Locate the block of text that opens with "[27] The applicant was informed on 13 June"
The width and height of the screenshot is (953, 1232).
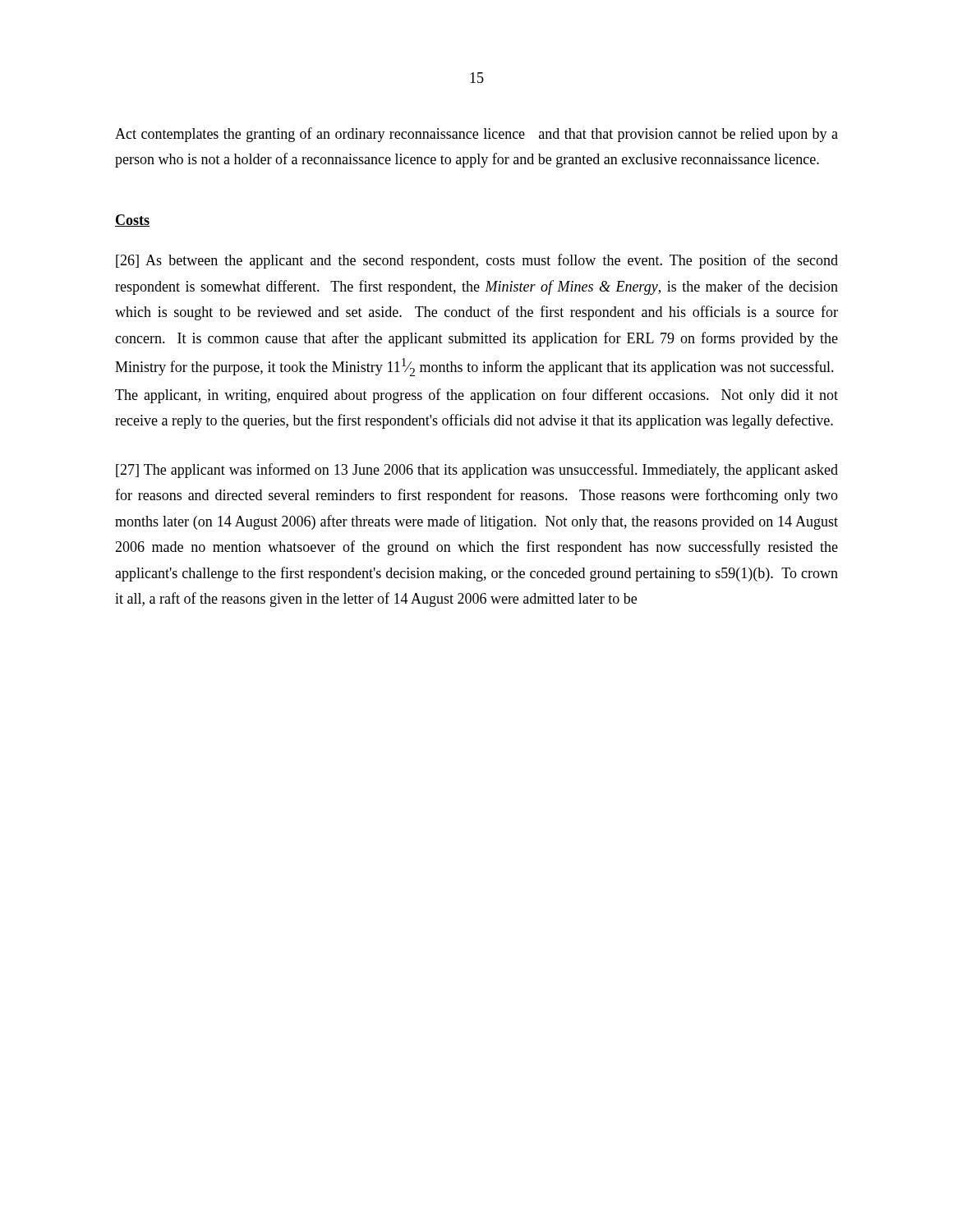click(x=476, y=534)
